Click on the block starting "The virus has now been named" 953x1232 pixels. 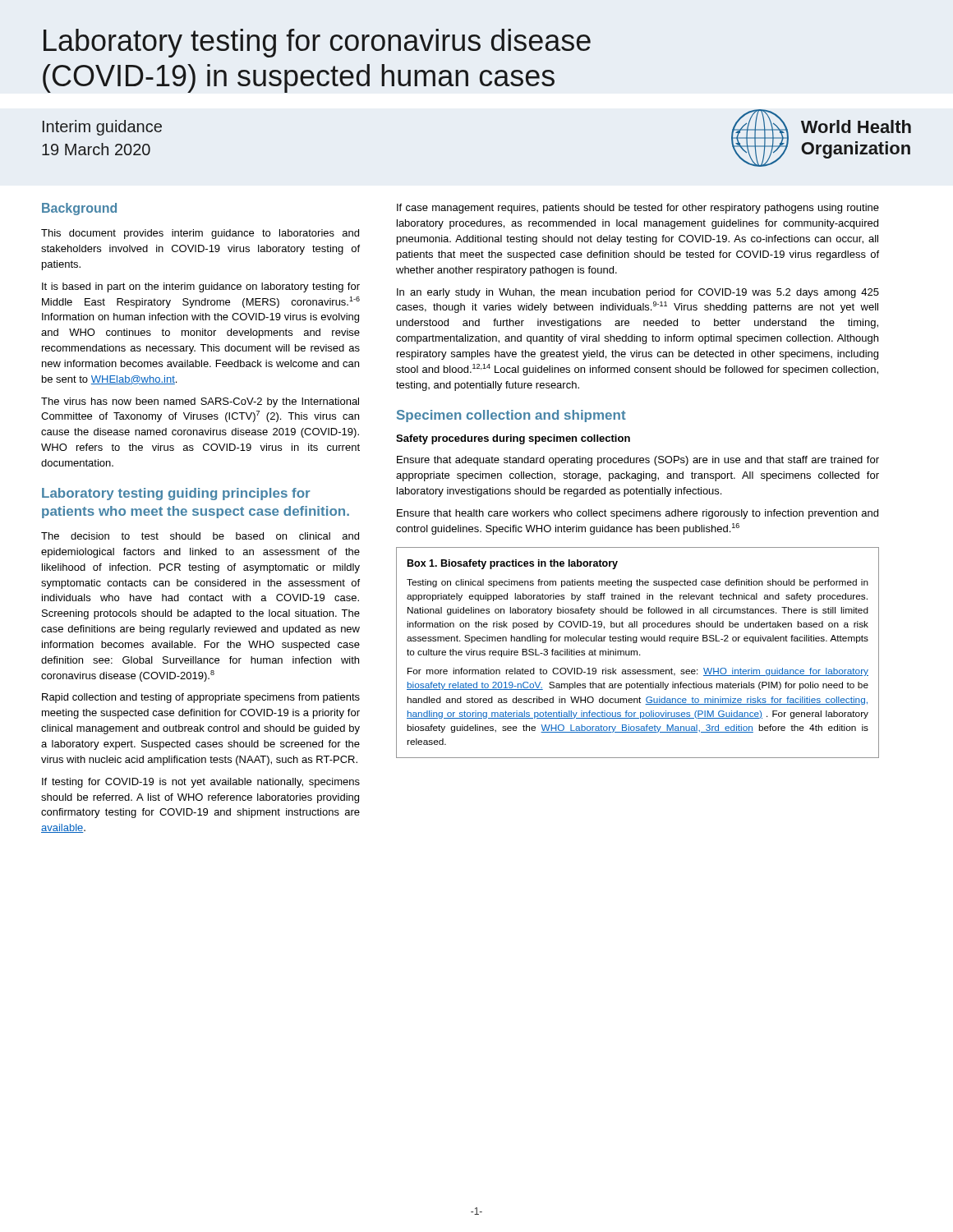(200, 433)
